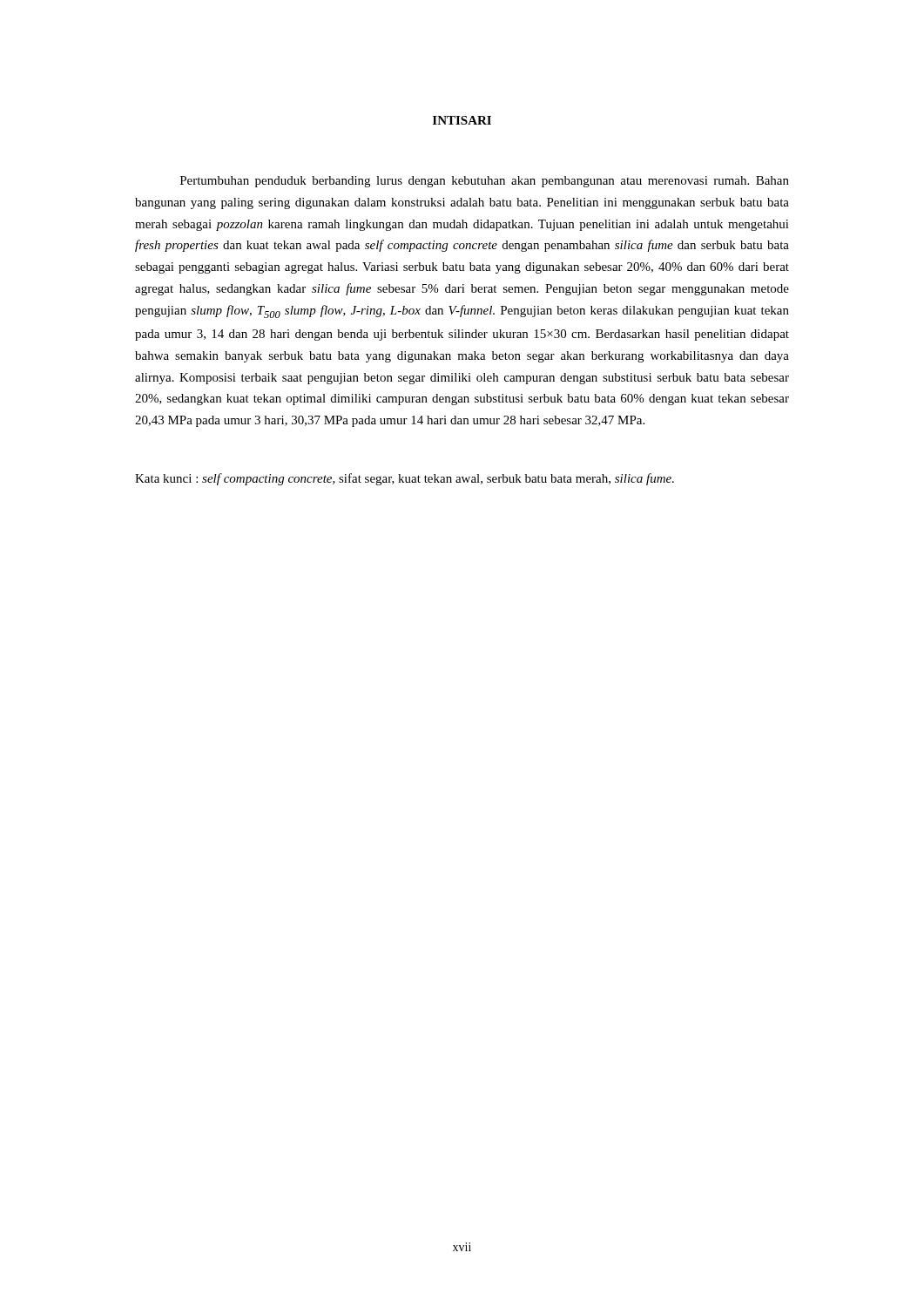
Task: Find the title
Action: click(x=462, y=120)
